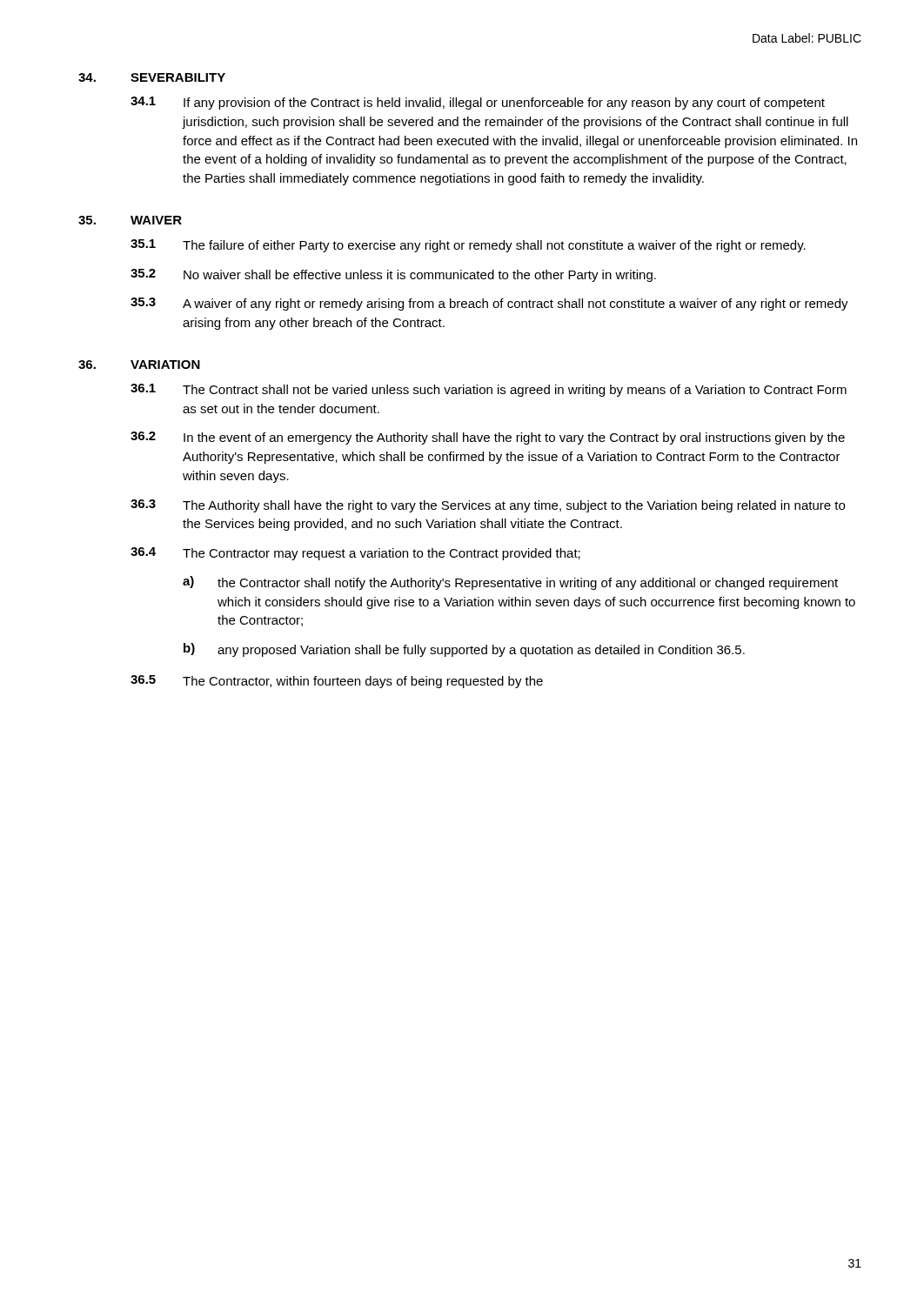Image resolution: width=924 pixels, height=1305 pixels.
Task: Navigate to the element starting "a) the Contractor shall notify the Authority's"
Action: tap(522, 602)
